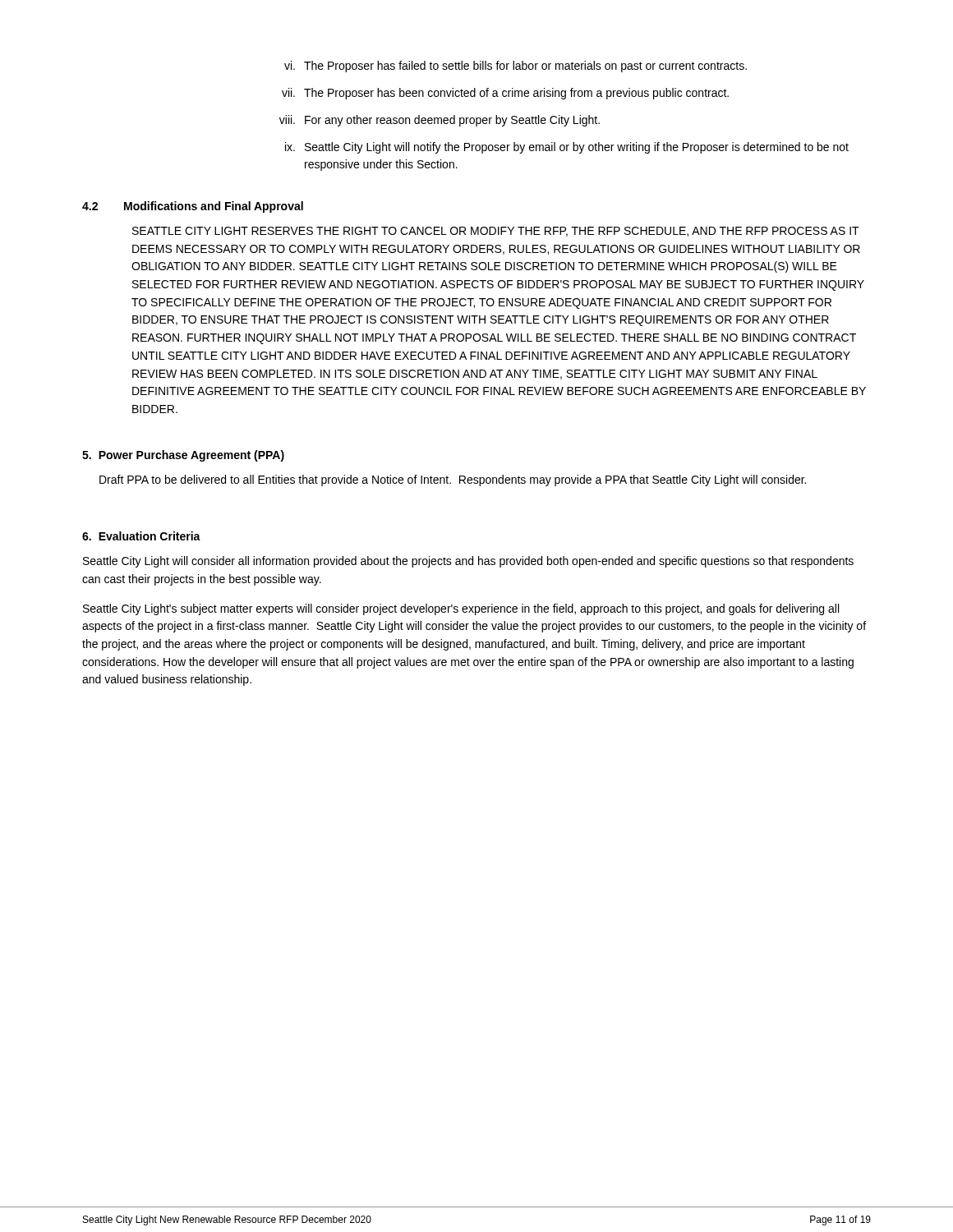Click on the section header that reads "6. Evaluation Criteria"
Image resolution: width=953 pixels, height=1232 pixels.
coord(141,537)
